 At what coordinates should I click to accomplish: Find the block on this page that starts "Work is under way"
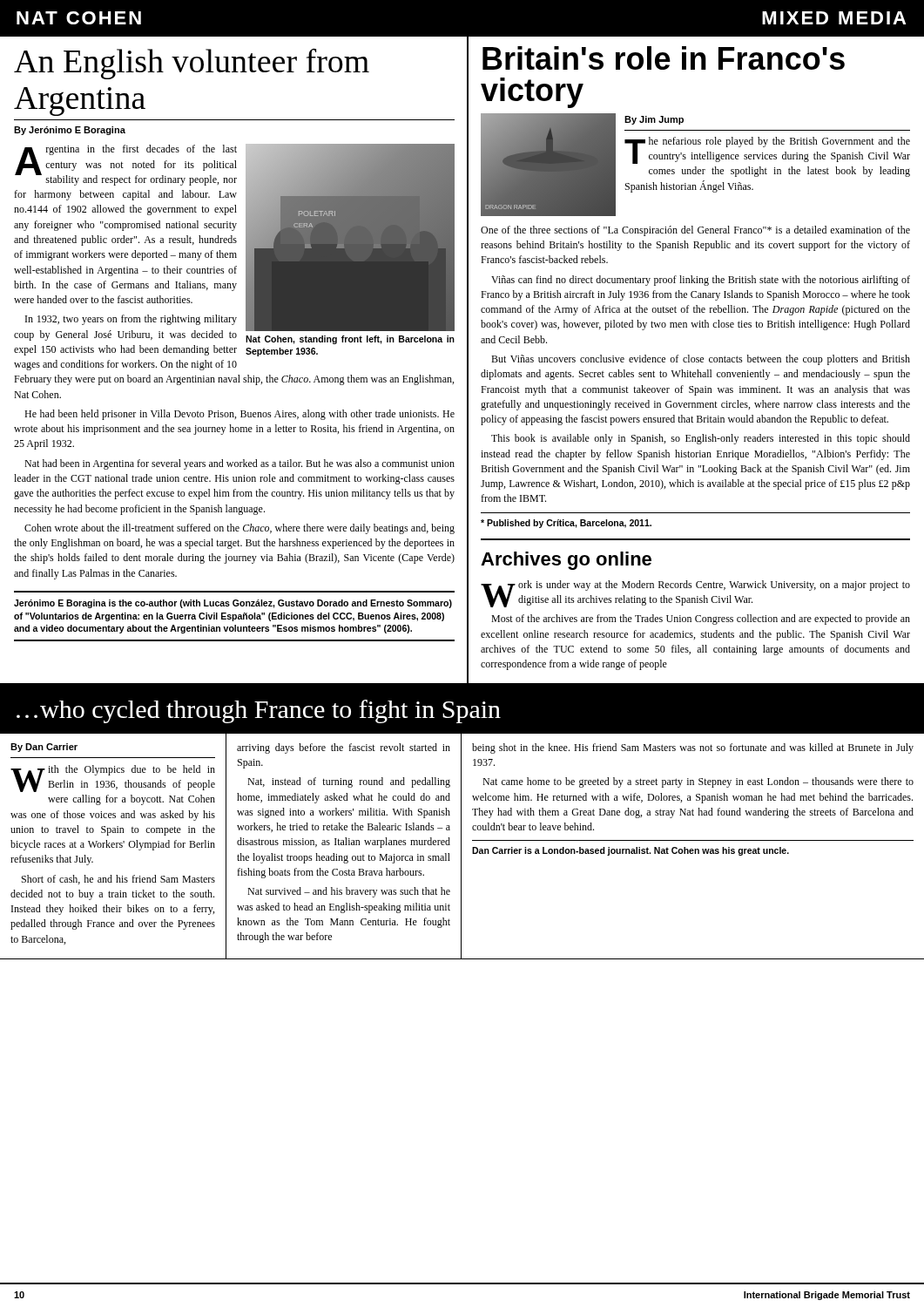click(x=695, y=625)
